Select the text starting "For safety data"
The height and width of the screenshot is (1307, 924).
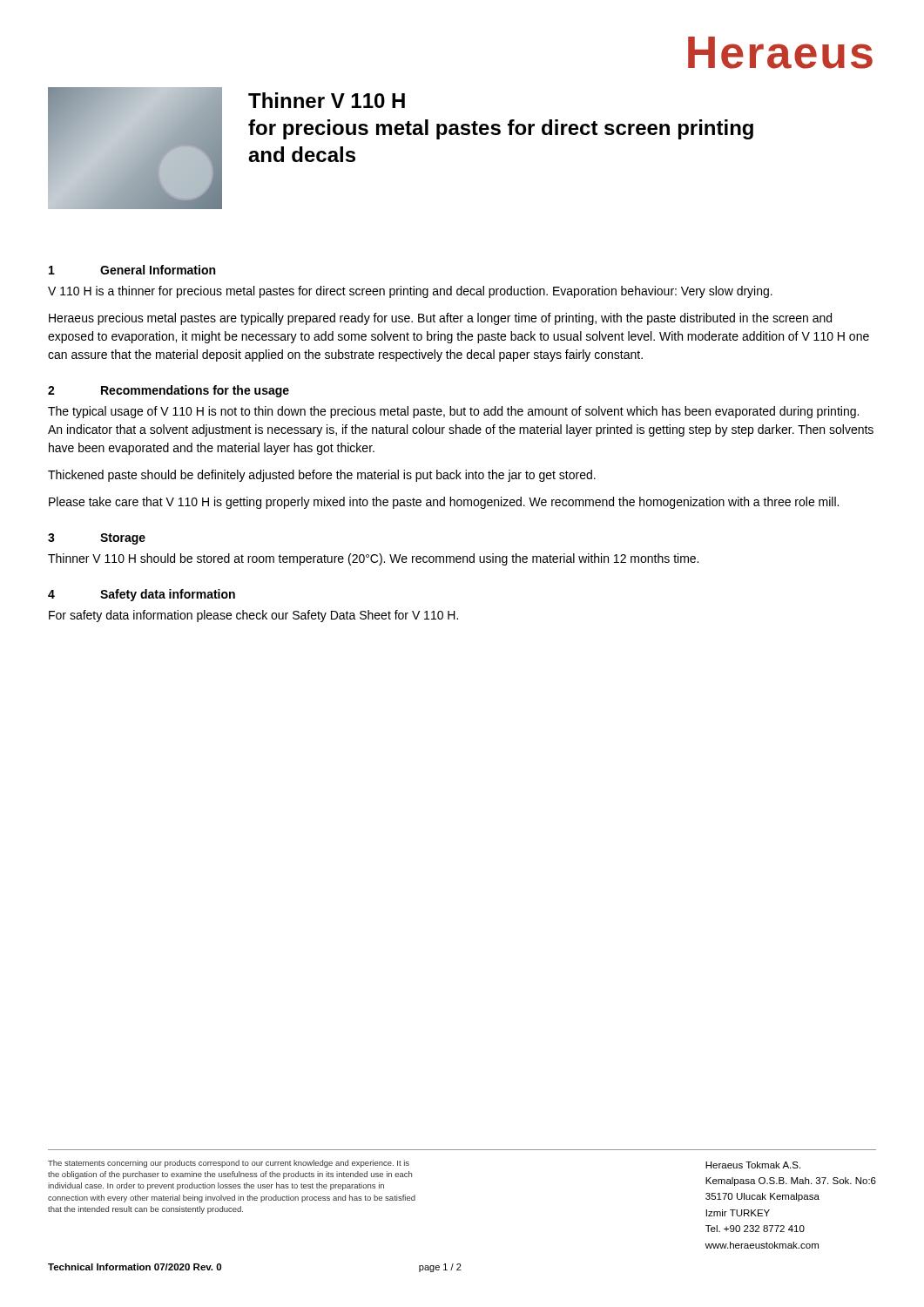254,615
